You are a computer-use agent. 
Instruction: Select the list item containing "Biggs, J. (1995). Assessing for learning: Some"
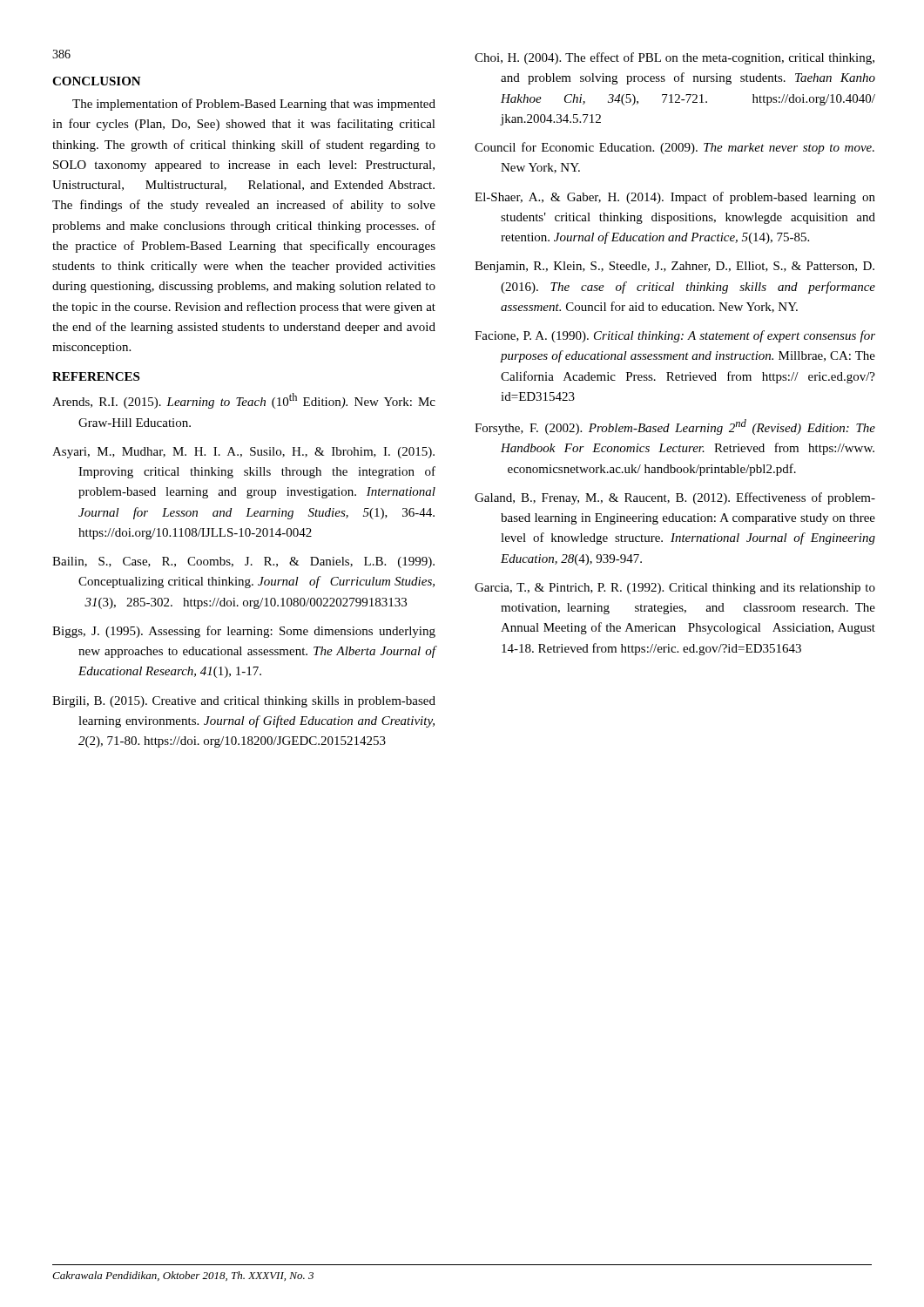[x=244, y=651]
